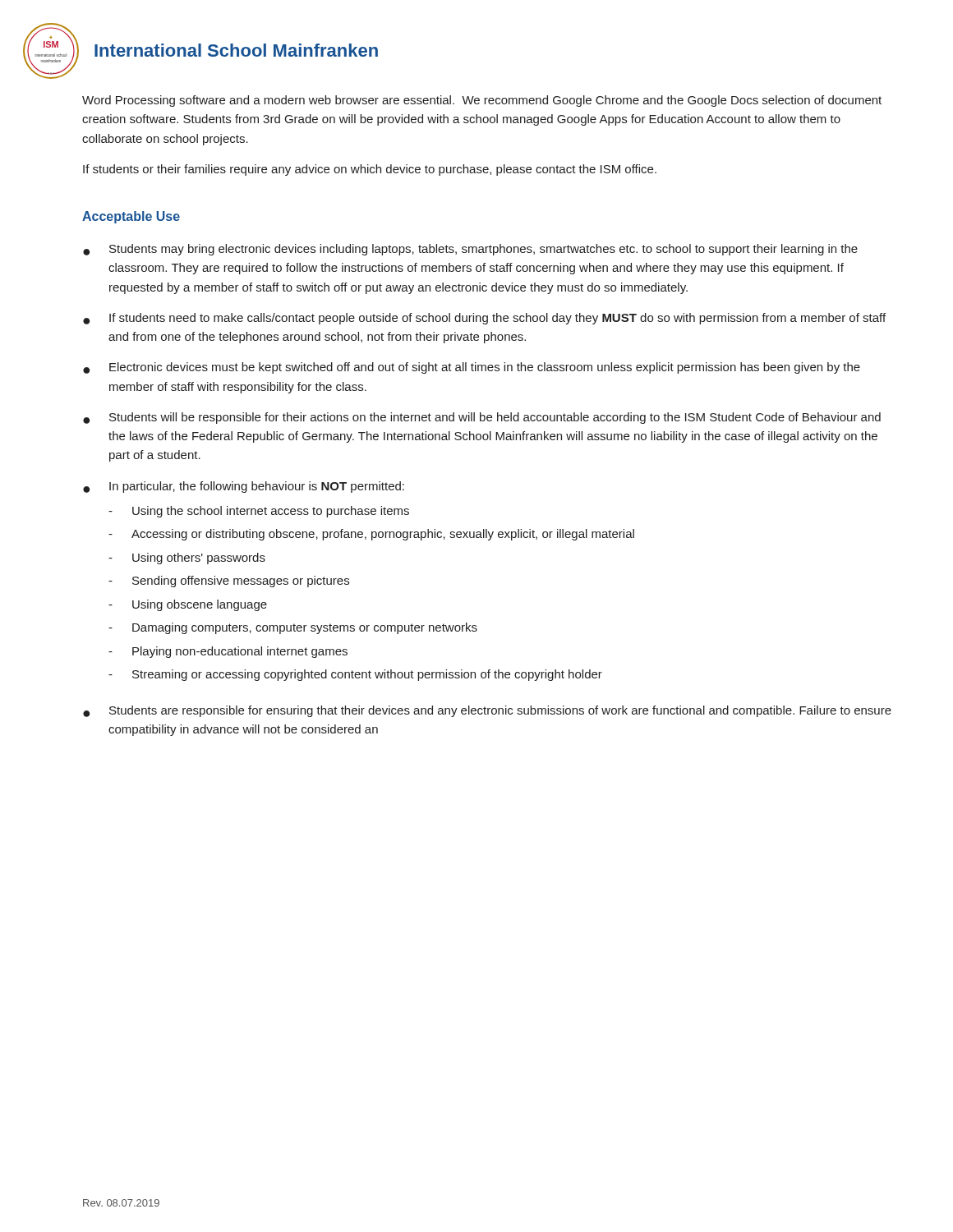This screenshot has height=1232, width=953.
Task: Locate the text "-Playing non-educational internet games"
Action: click(x=228, y=651)
